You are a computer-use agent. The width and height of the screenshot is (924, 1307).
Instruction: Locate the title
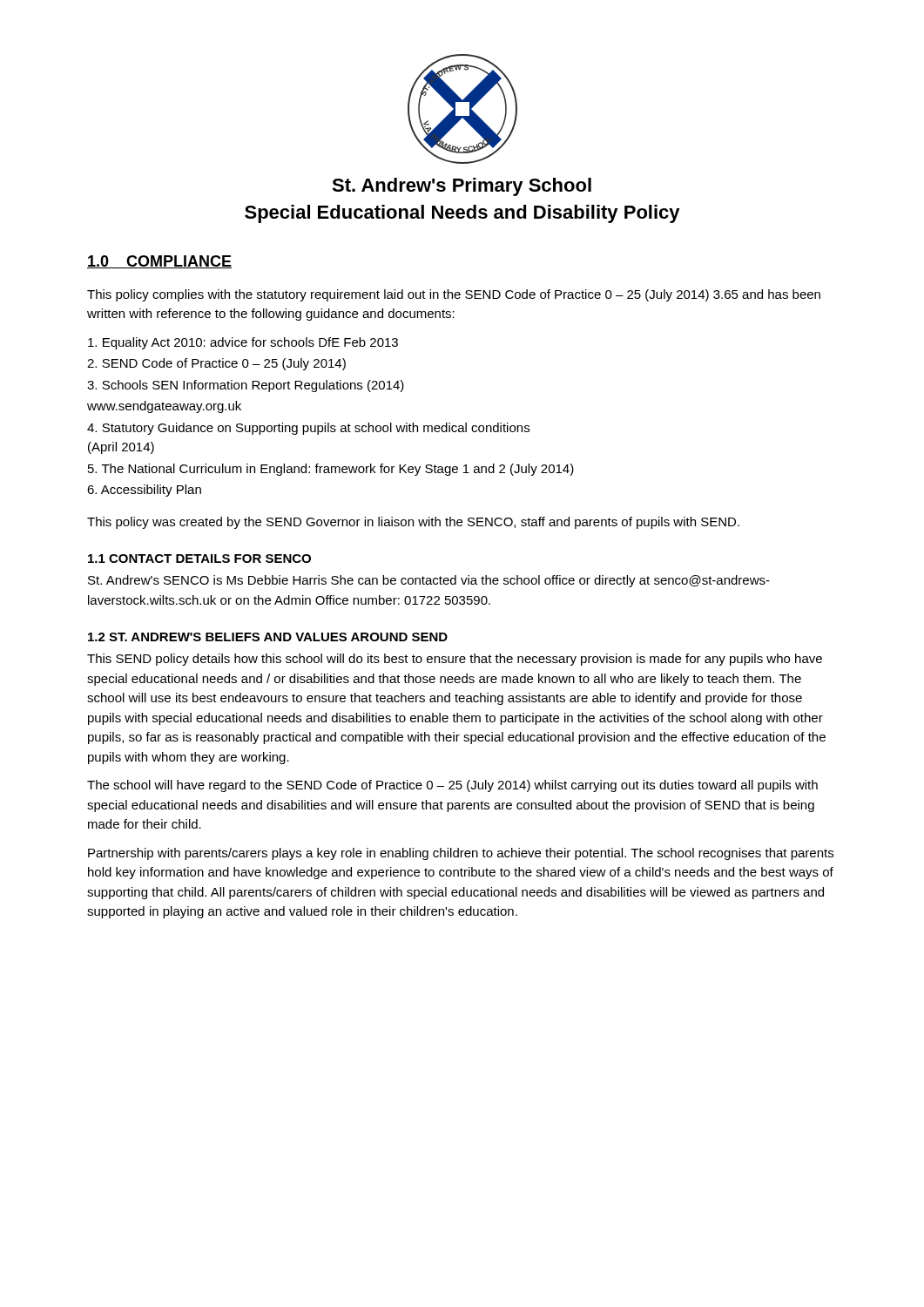[462, 199]
